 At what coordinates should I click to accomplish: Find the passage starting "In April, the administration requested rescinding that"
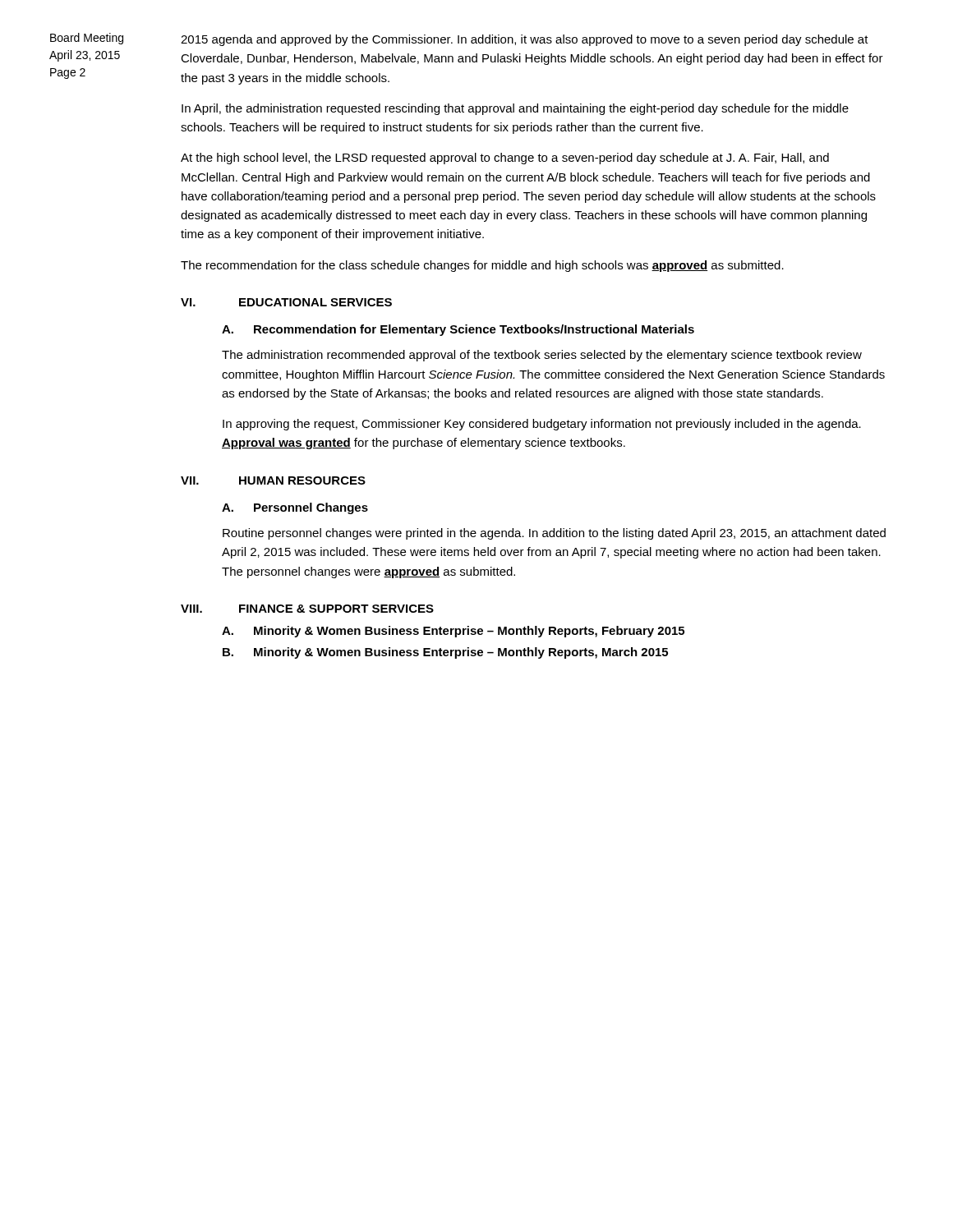tap(515, 117)
